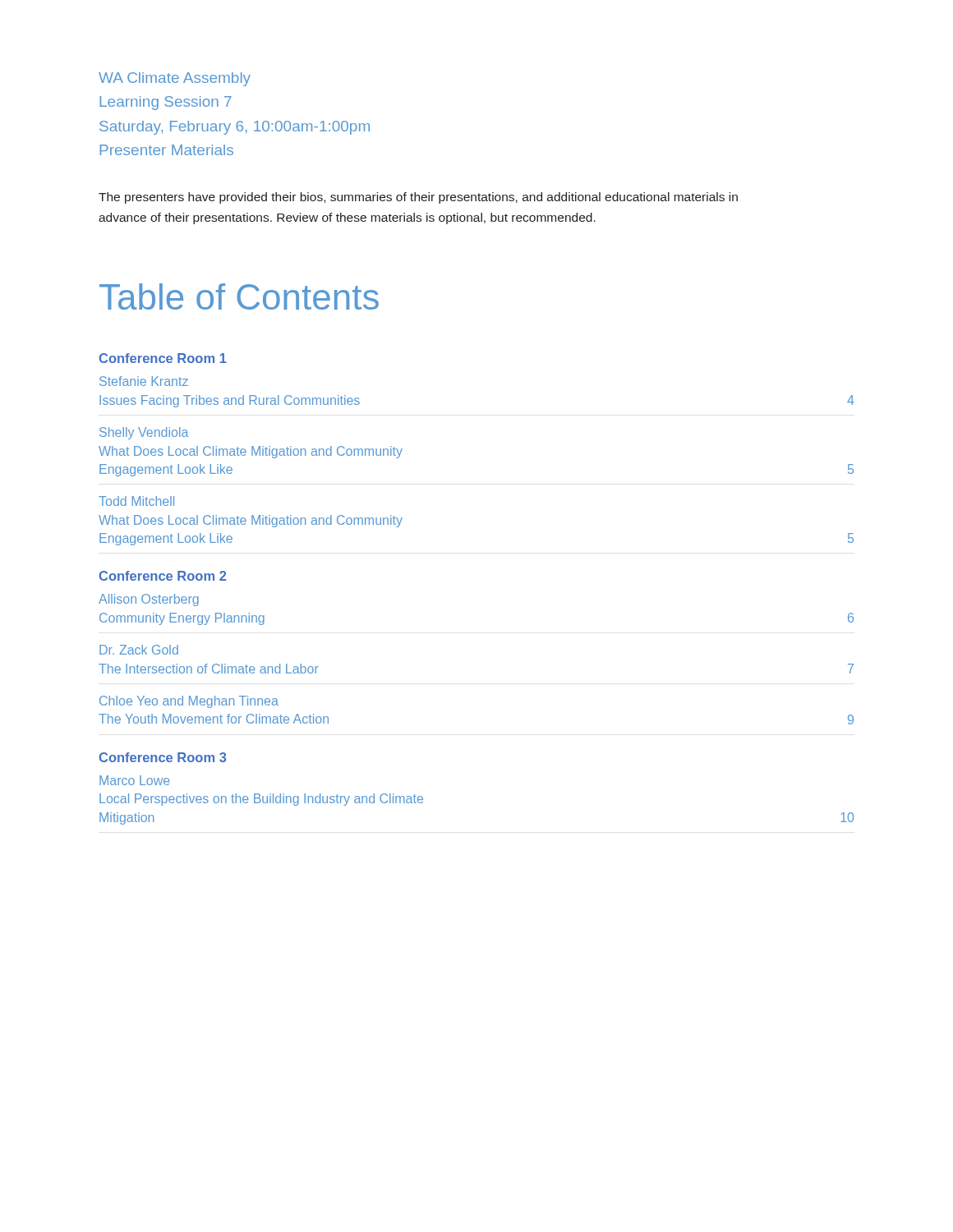Screen dimensions: 1232x953
Task: Locate the list item containing "Marco Lowe Local Perspectives on"
Action: [135, 780]
